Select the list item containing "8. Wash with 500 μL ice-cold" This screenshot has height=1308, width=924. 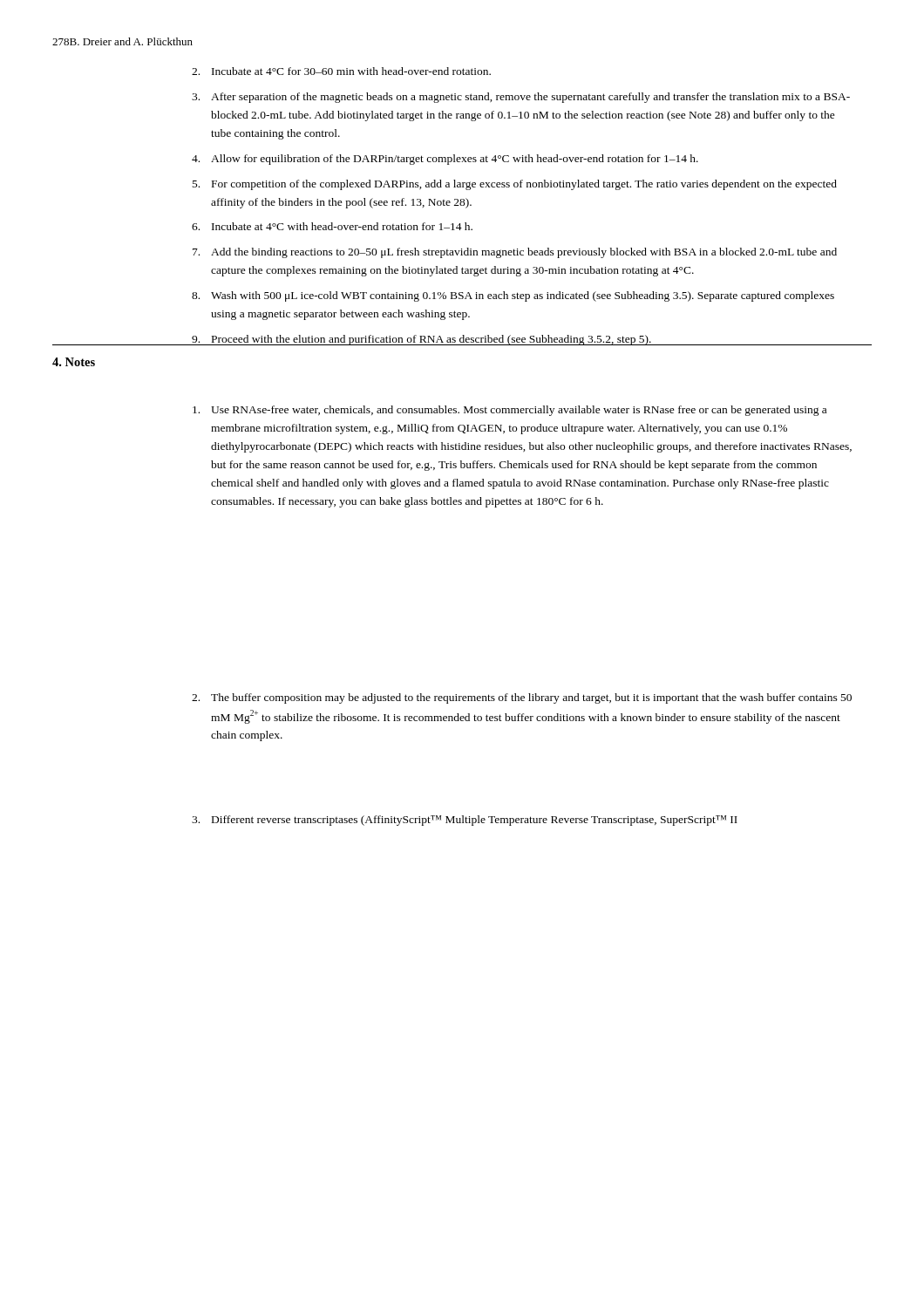click(x=523, y=305)
